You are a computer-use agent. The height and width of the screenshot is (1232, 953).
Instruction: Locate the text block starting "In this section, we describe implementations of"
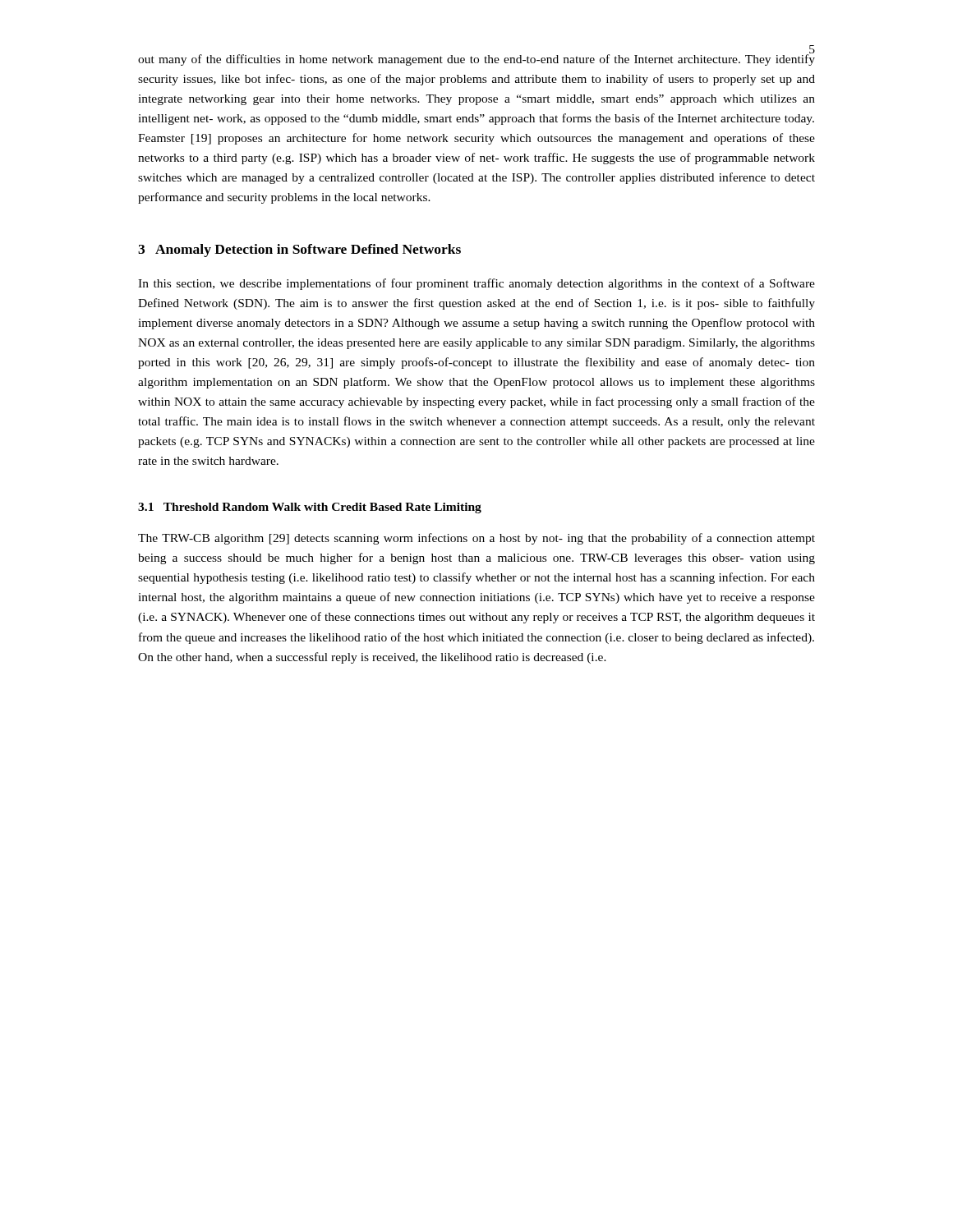pos(476,372)
